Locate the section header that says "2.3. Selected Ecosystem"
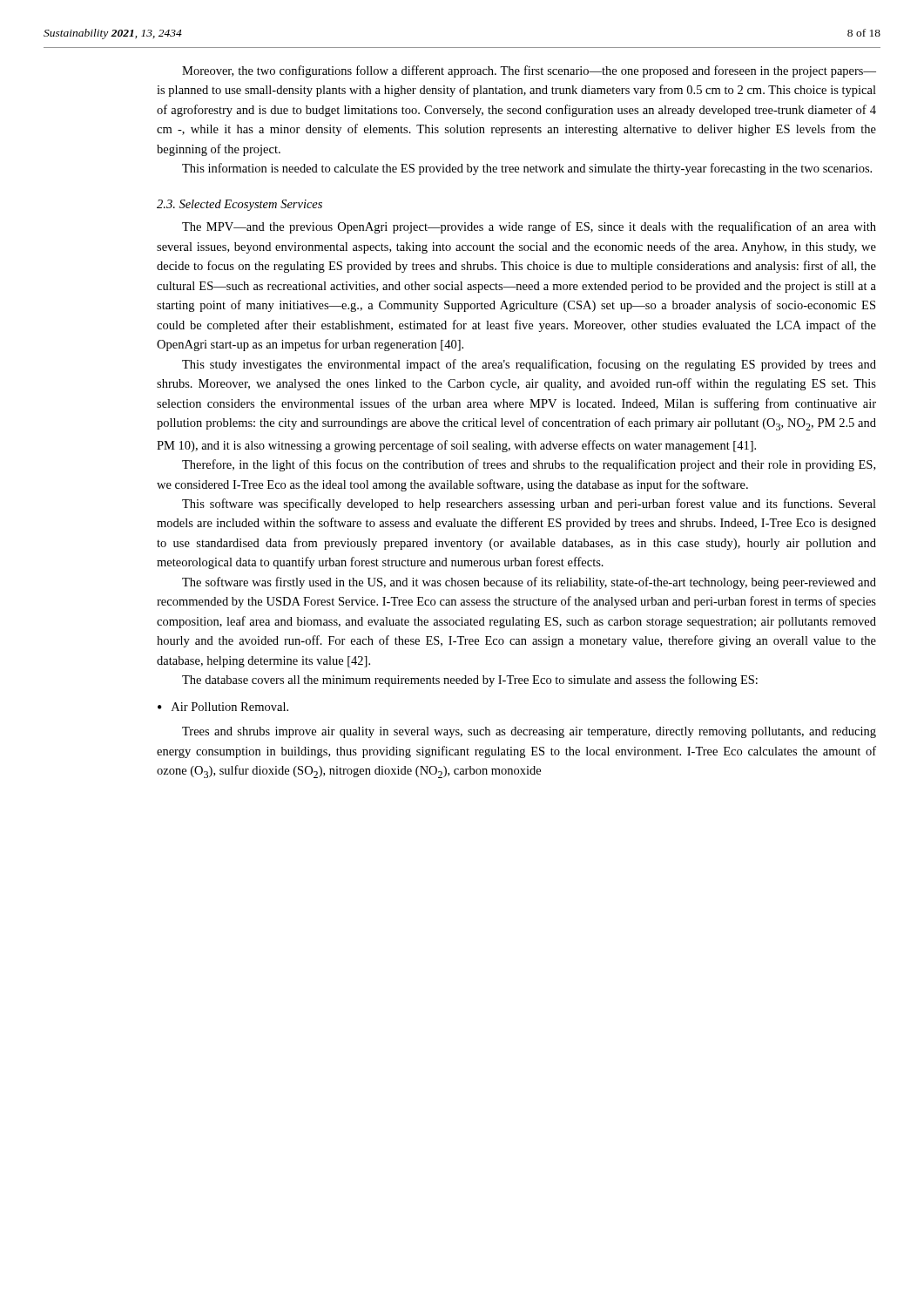The width and height of the screenshot is (924, 1307). 239,205
